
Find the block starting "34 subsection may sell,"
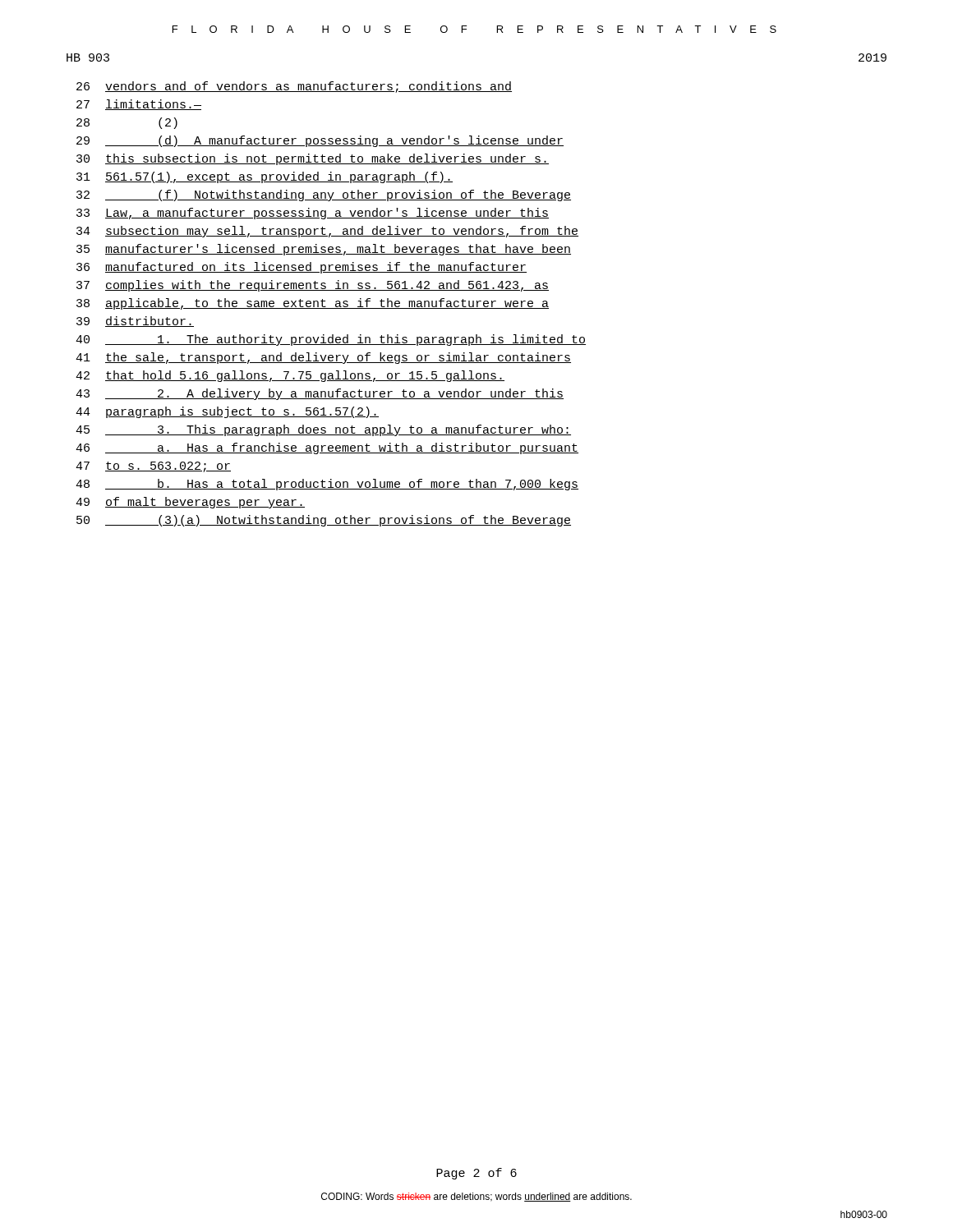322,232
